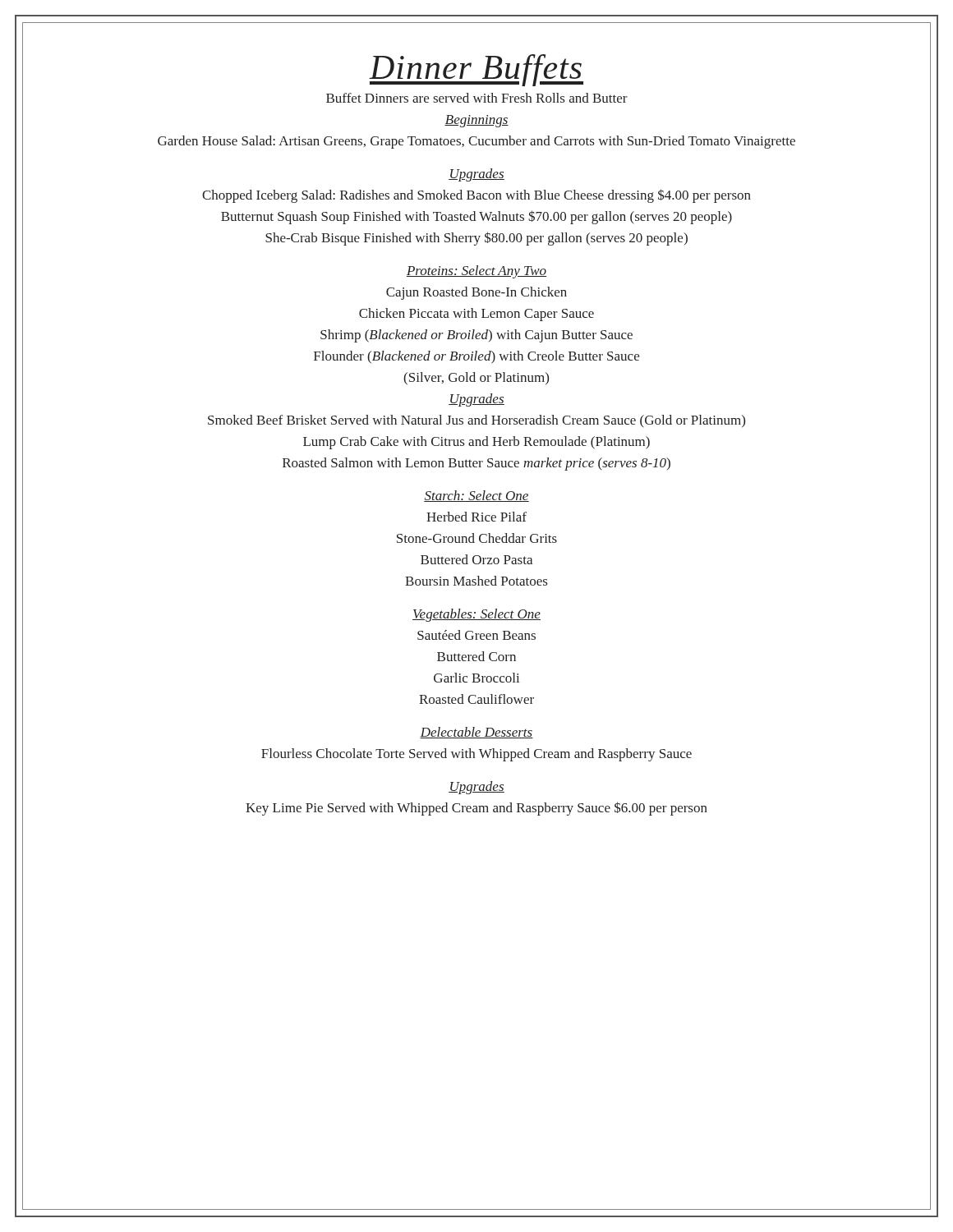Click on the list item with the text "Garlic Broccoli"
Screen dimensions: 1232x953
(476, 678)
